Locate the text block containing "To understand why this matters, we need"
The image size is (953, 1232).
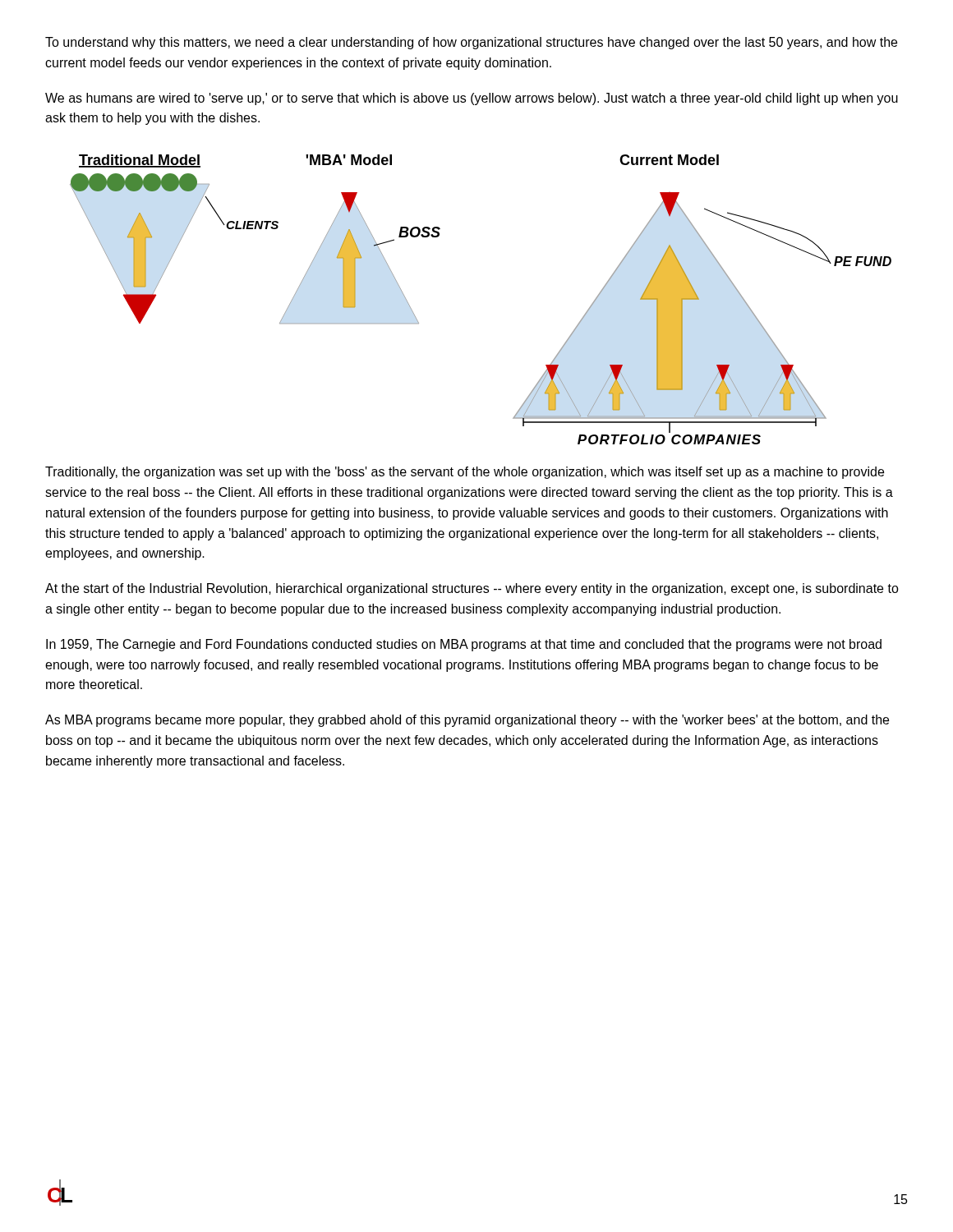[x=472, y=52]
